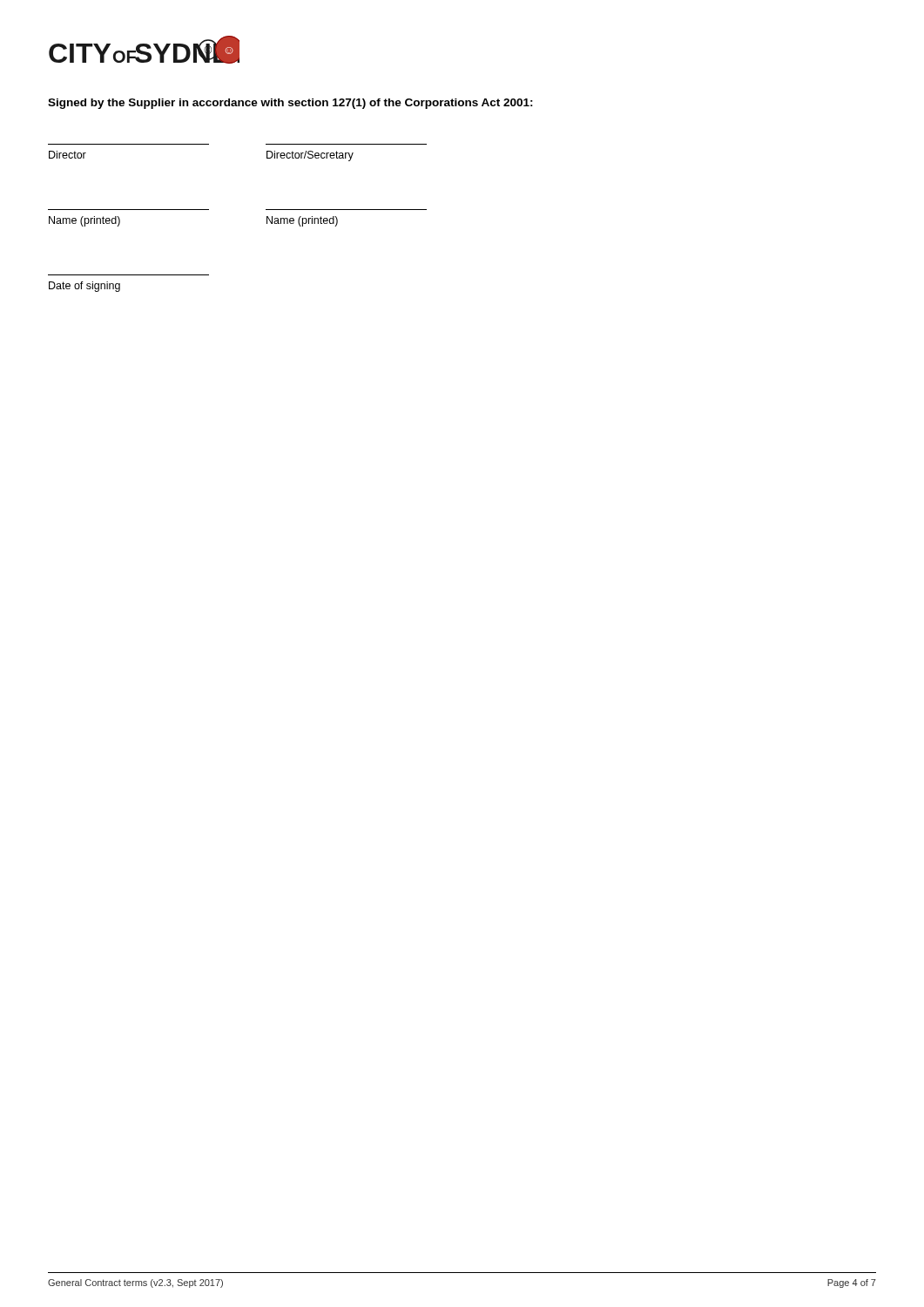Click on the logo
This screenshot has height=1307, width=924.
click(144, 51)
